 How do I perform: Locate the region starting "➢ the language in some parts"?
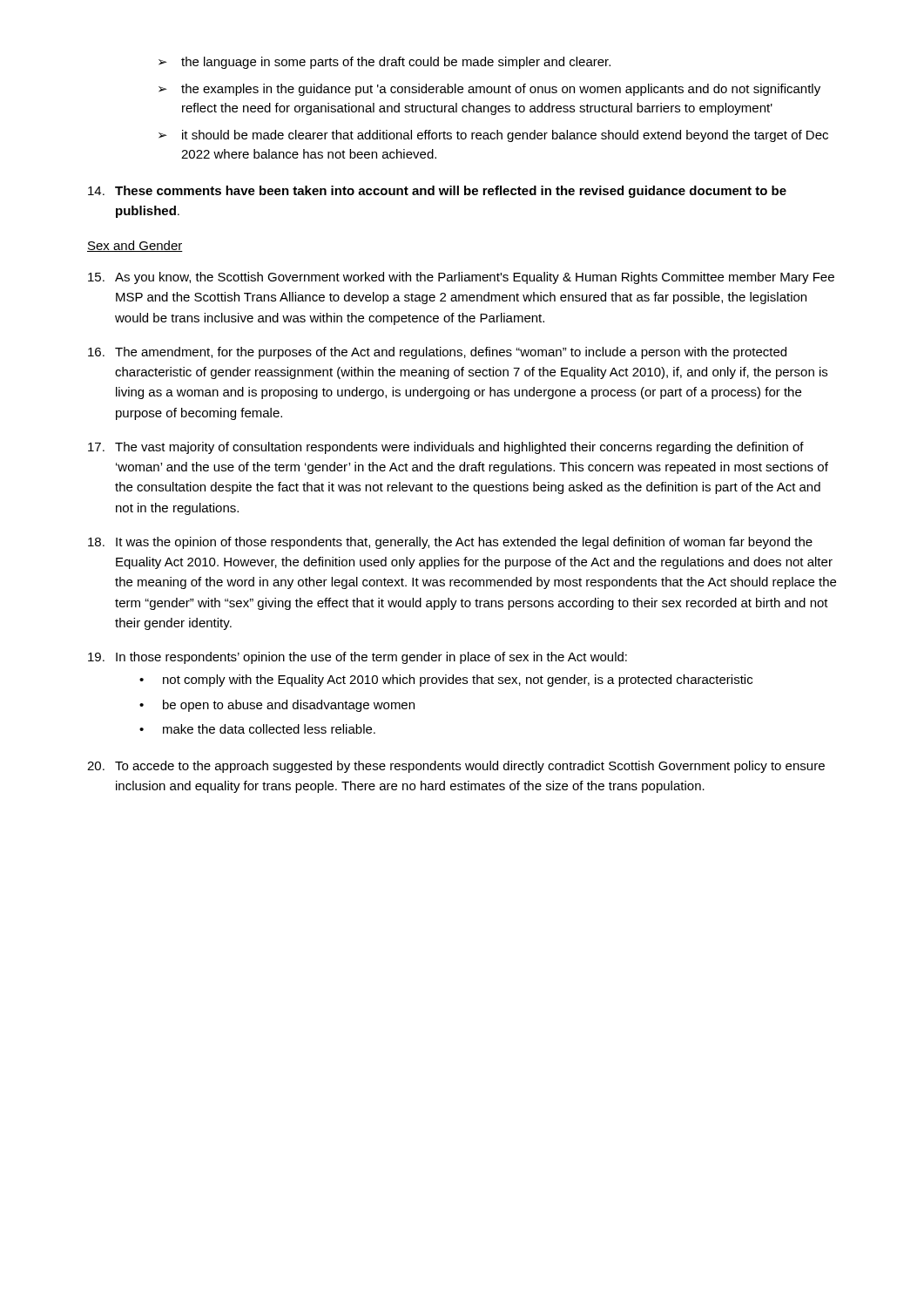pos(384,62)
